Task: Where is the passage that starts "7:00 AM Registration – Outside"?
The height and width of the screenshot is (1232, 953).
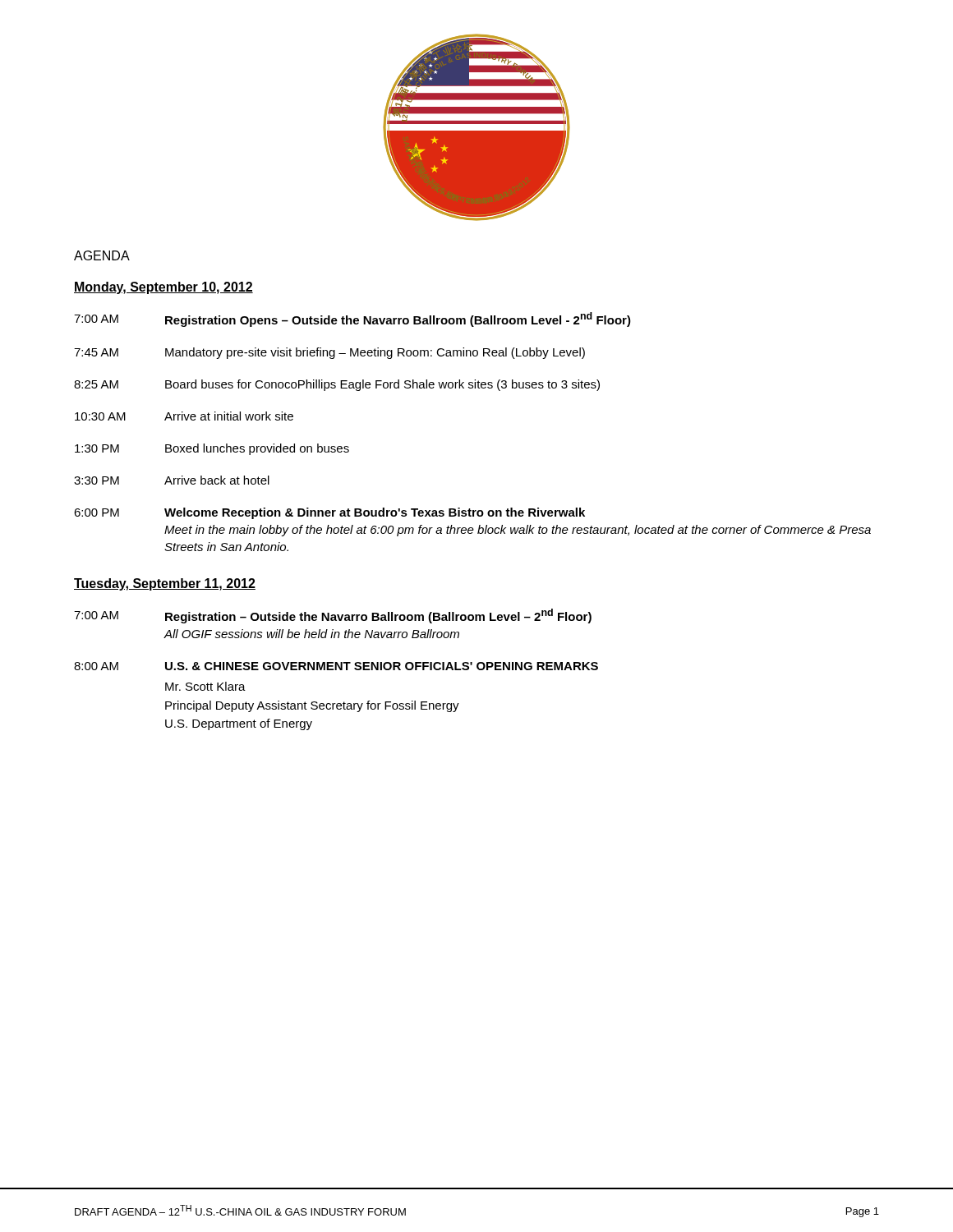Action: [x=476, y=624]
